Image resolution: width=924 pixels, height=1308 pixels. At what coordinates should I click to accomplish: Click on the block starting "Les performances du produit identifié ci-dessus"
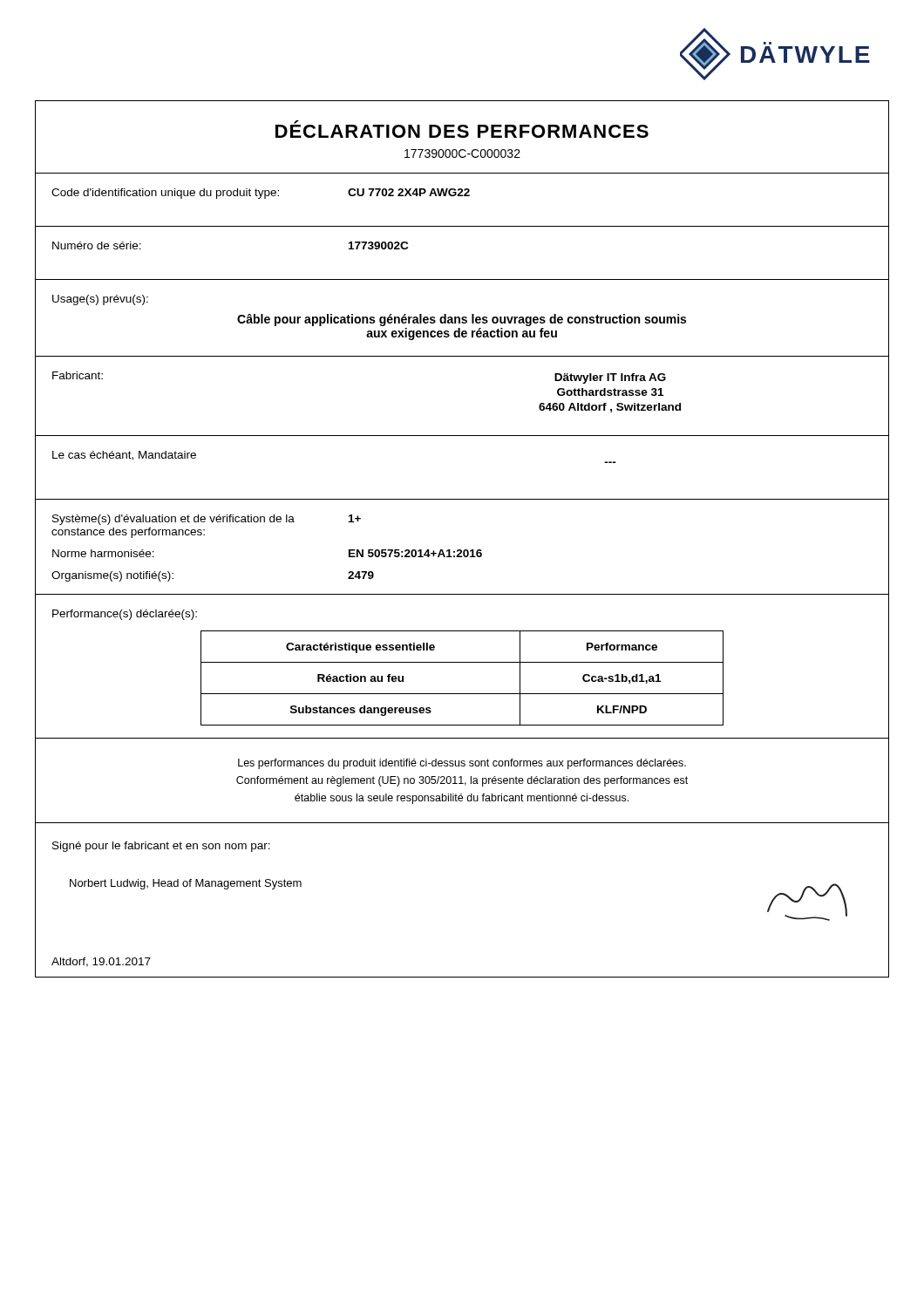(x=462, y=780)
